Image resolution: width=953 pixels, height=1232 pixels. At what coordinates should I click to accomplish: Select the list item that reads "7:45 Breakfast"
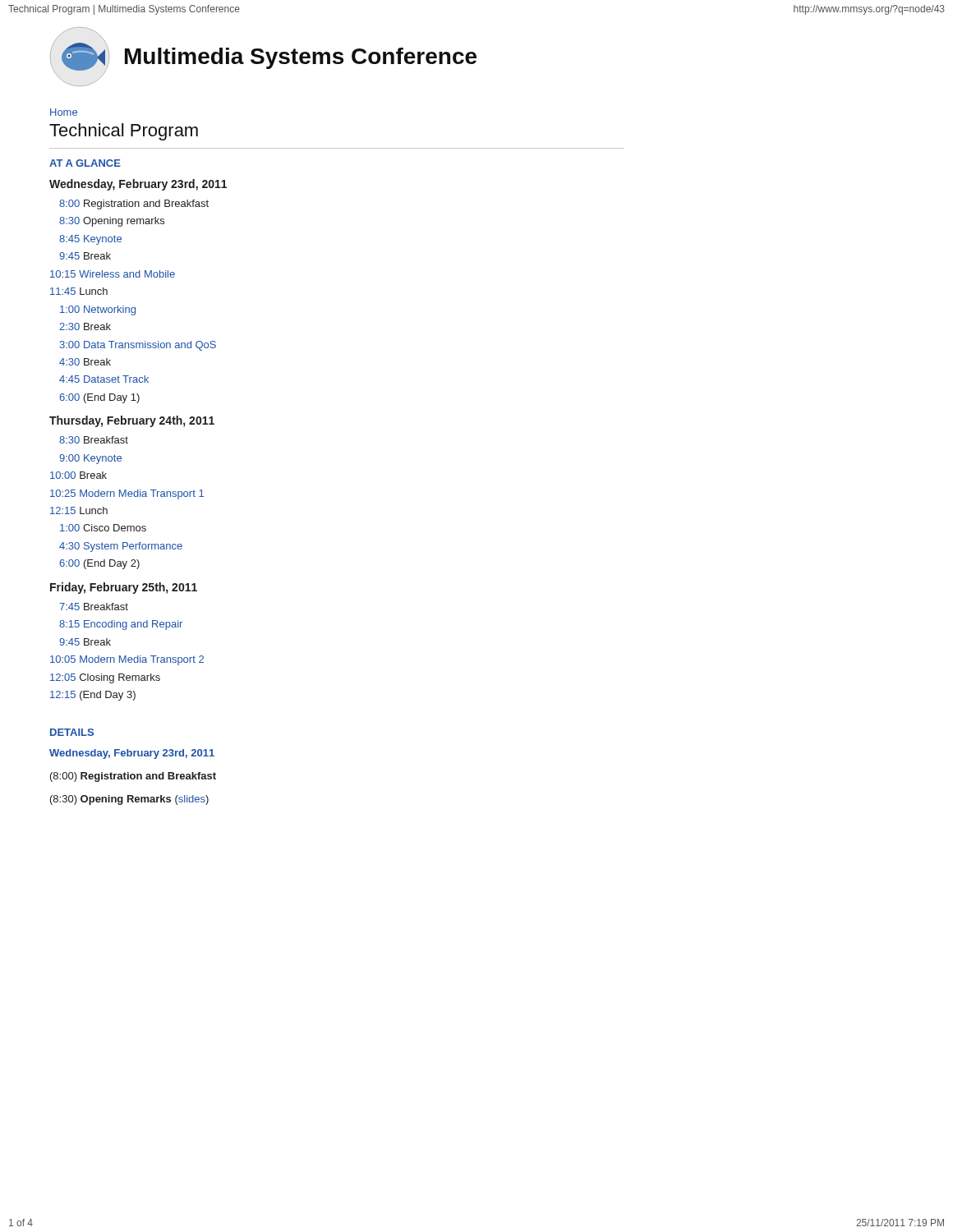tap(94, 606)
